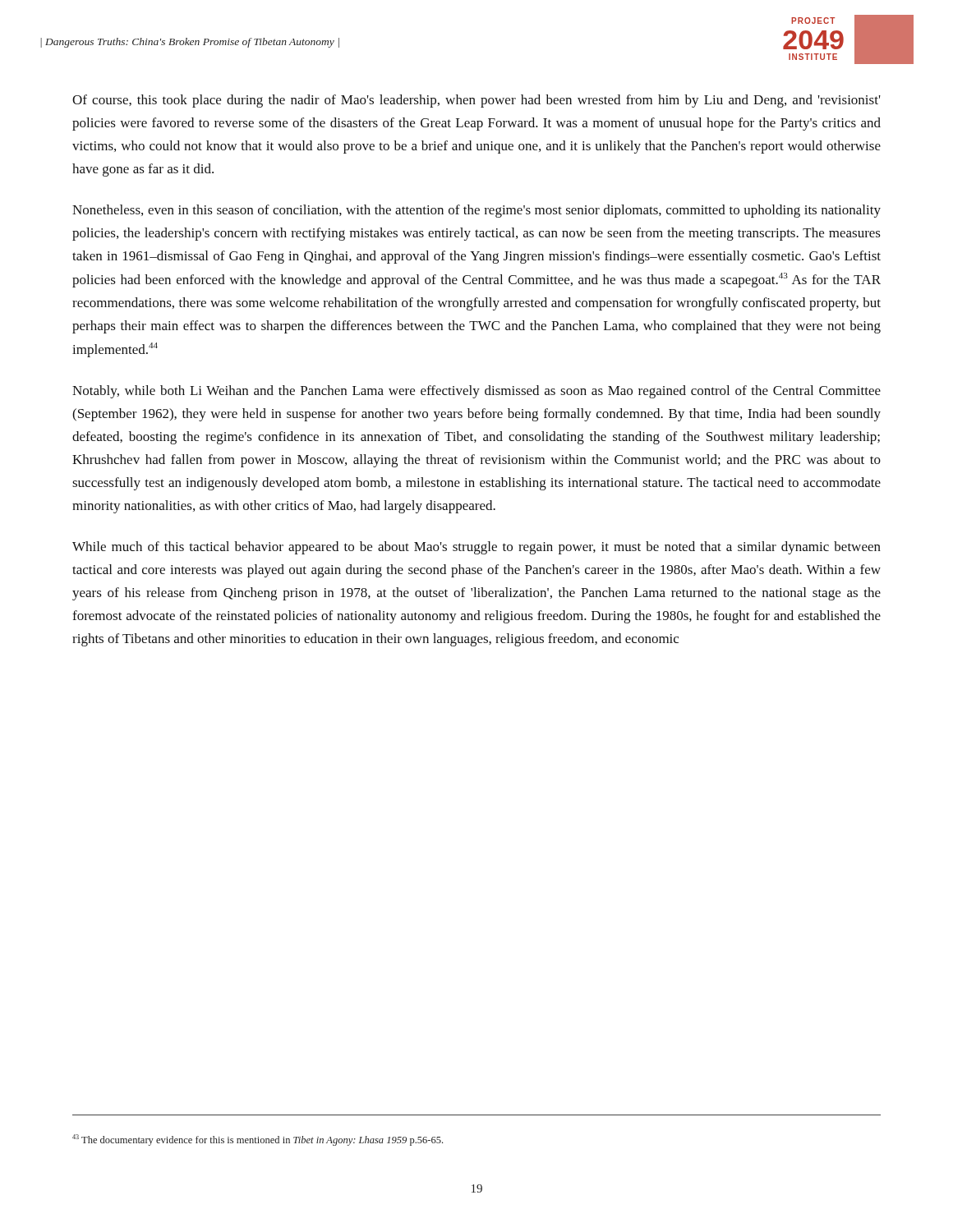Screen dimensions: 1232x953
Task: Find the block on this page that starts "43 The documentary evidence for this"
Action: pyautogui.click(x=258, y=1140)
